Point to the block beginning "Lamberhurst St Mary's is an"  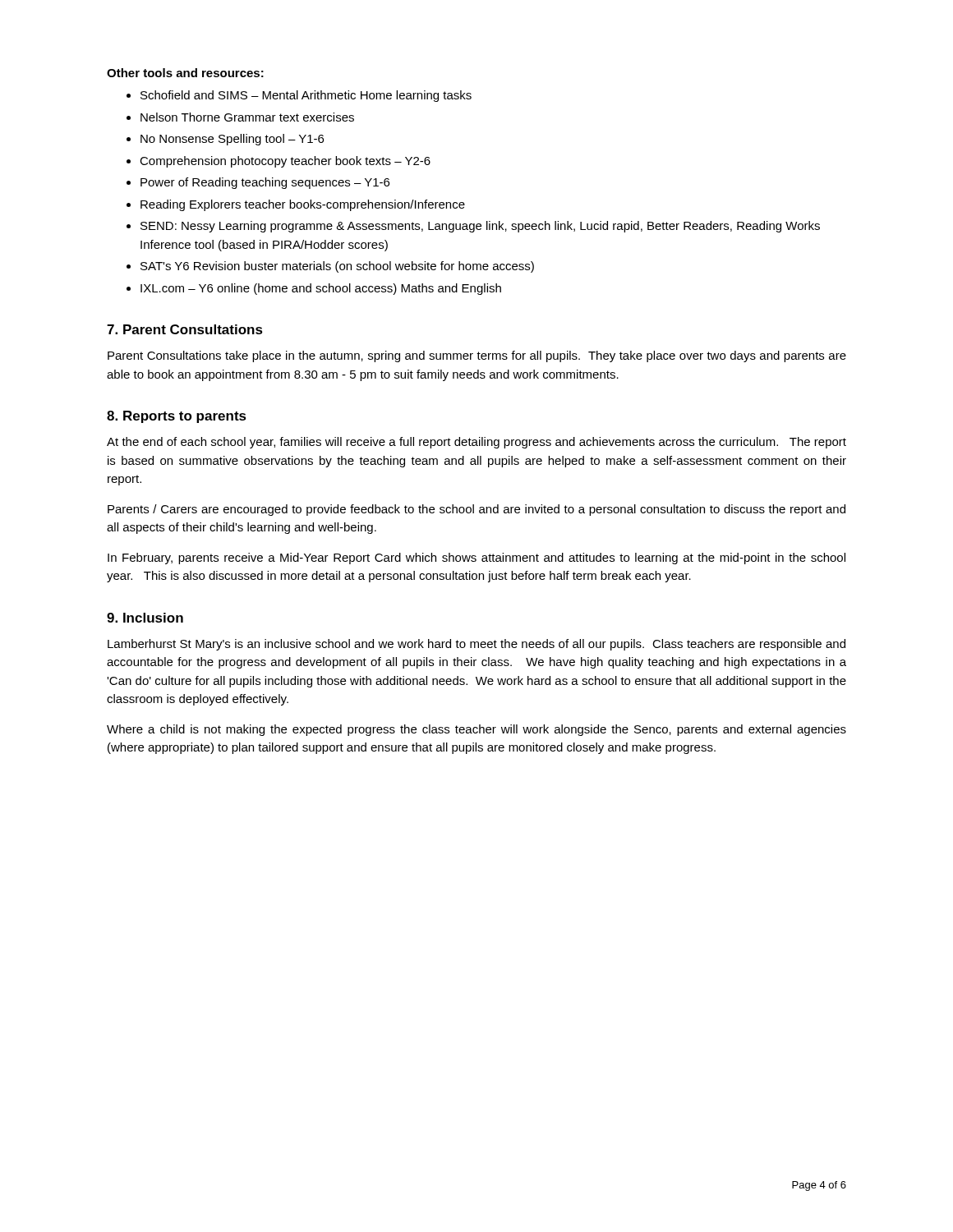pos(476,671)
